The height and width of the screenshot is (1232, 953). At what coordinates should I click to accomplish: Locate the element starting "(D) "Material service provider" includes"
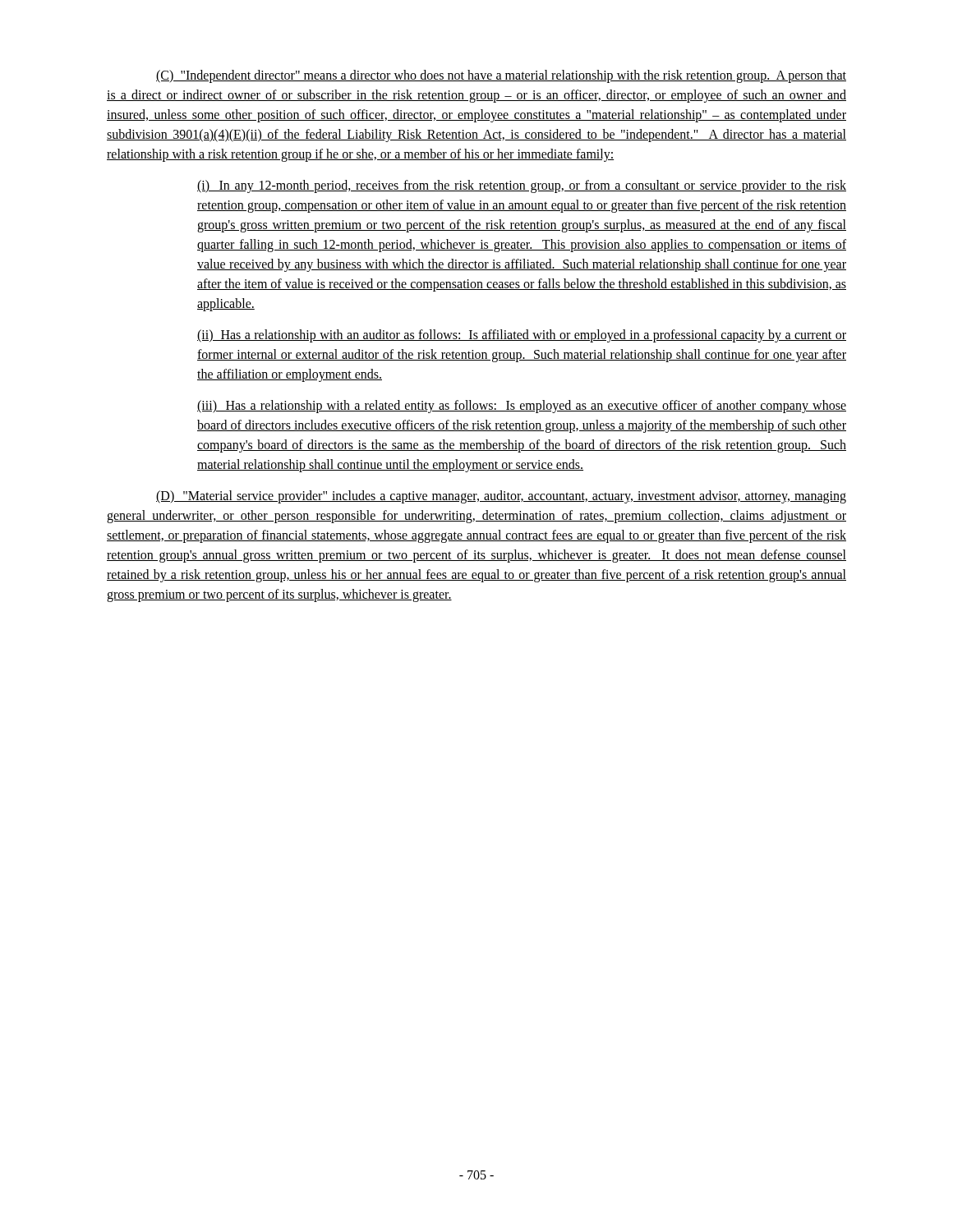coord(476,545)
